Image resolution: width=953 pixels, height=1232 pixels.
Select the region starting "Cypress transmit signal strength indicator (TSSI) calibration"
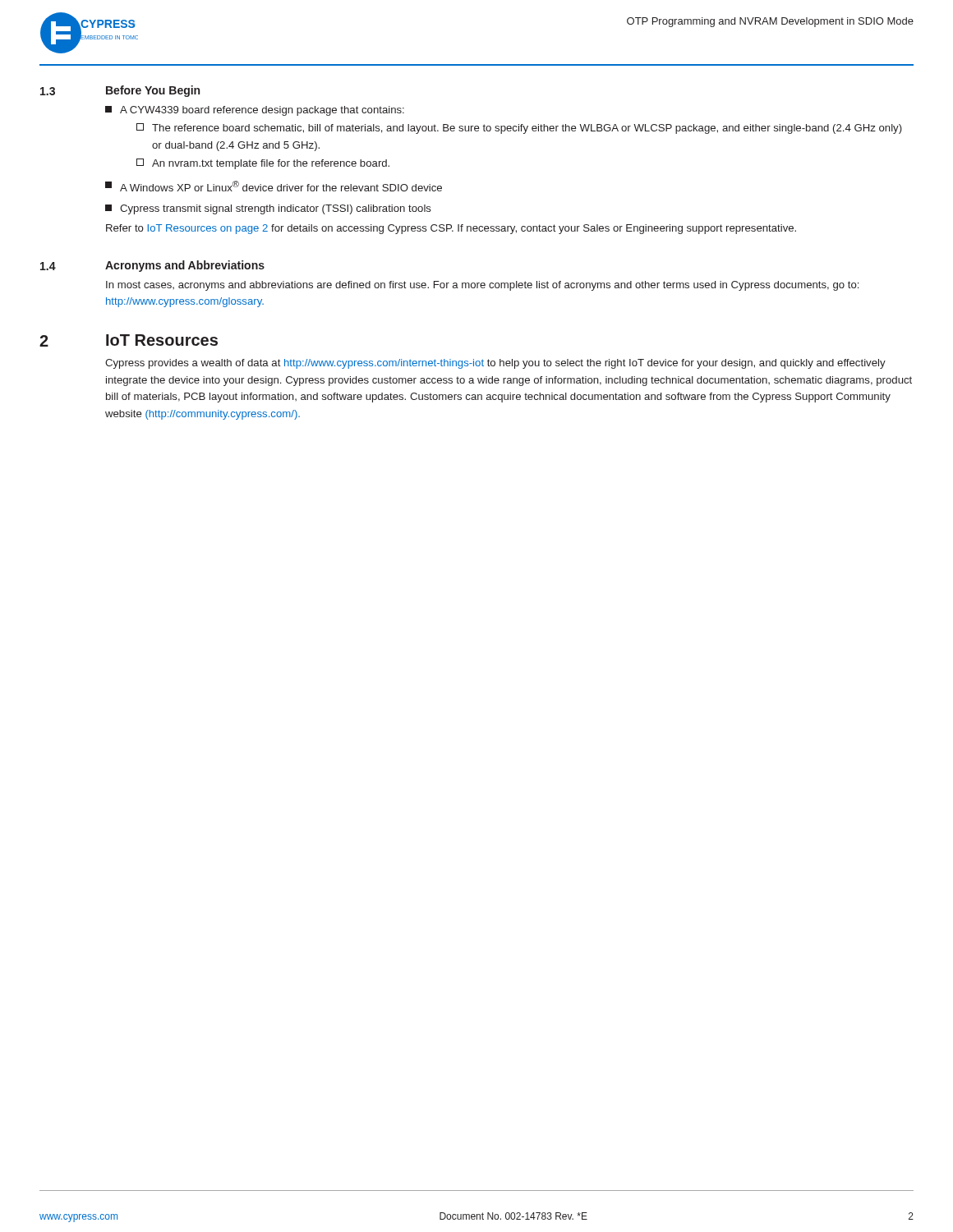pyautogui.click(x=268, y=209)
